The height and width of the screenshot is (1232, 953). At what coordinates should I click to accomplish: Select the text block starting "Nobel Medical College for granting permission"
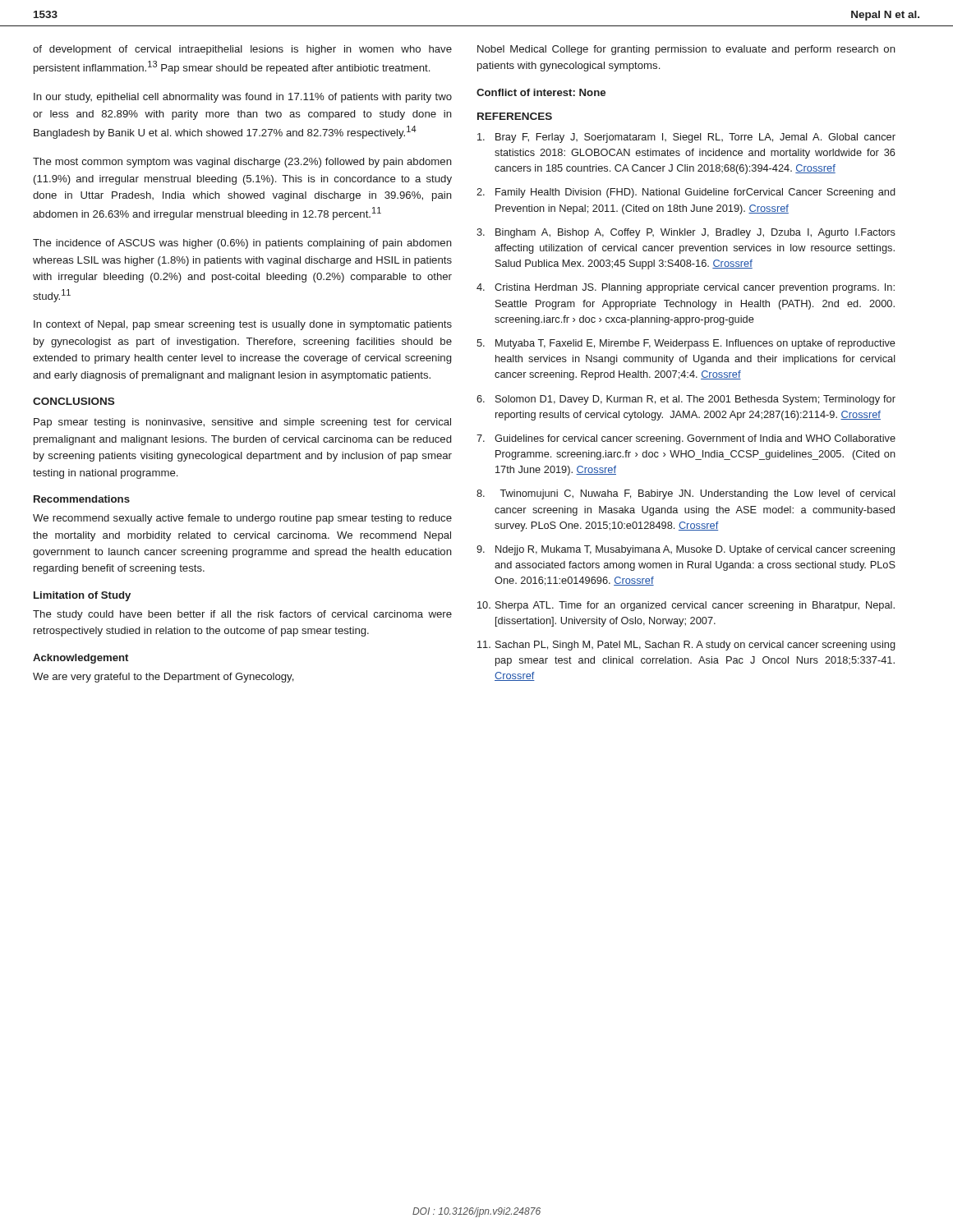(686, 57)
